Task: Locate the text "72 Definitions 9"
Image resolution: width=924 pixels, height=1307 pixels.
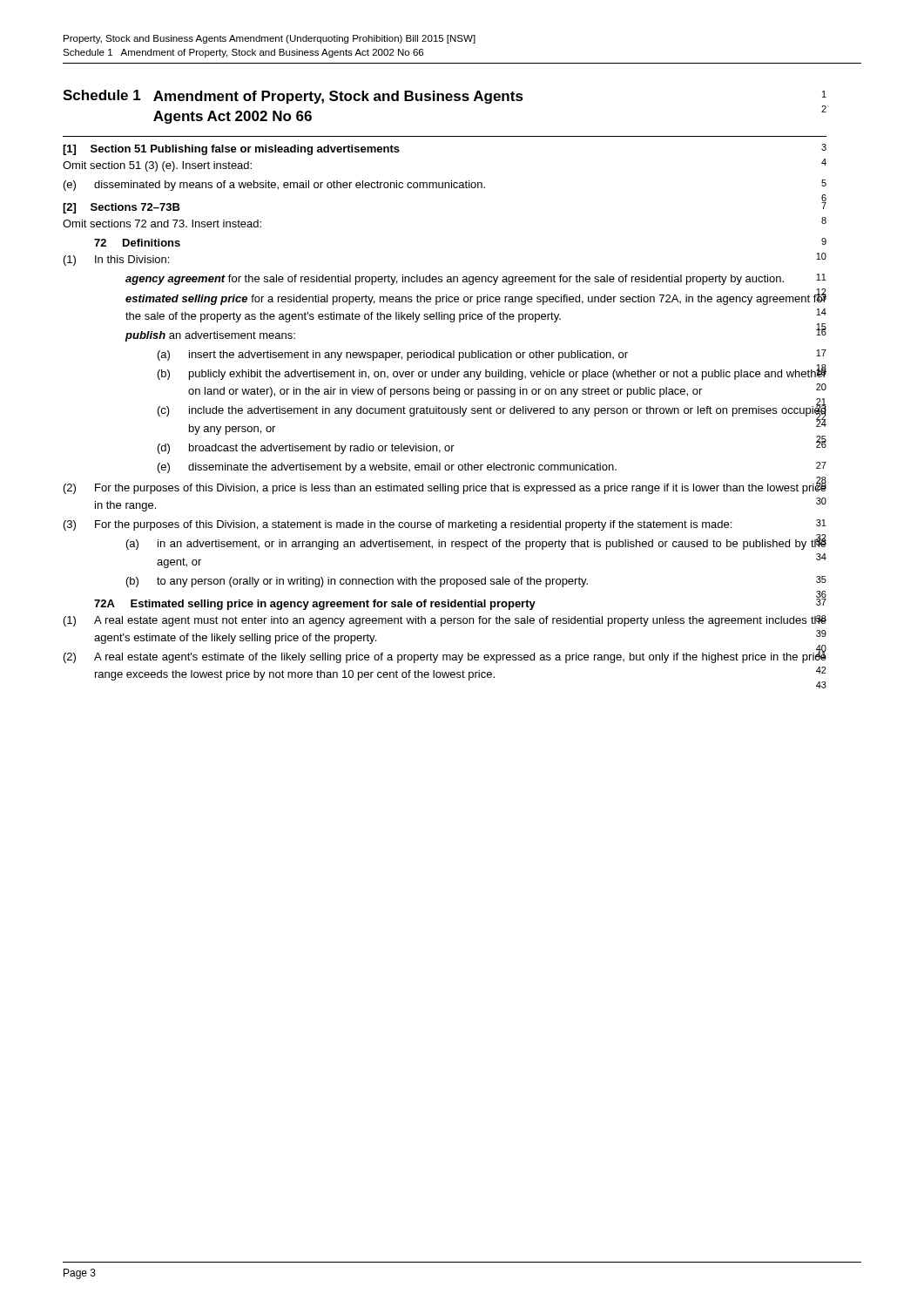Action: tap(151, 242)
